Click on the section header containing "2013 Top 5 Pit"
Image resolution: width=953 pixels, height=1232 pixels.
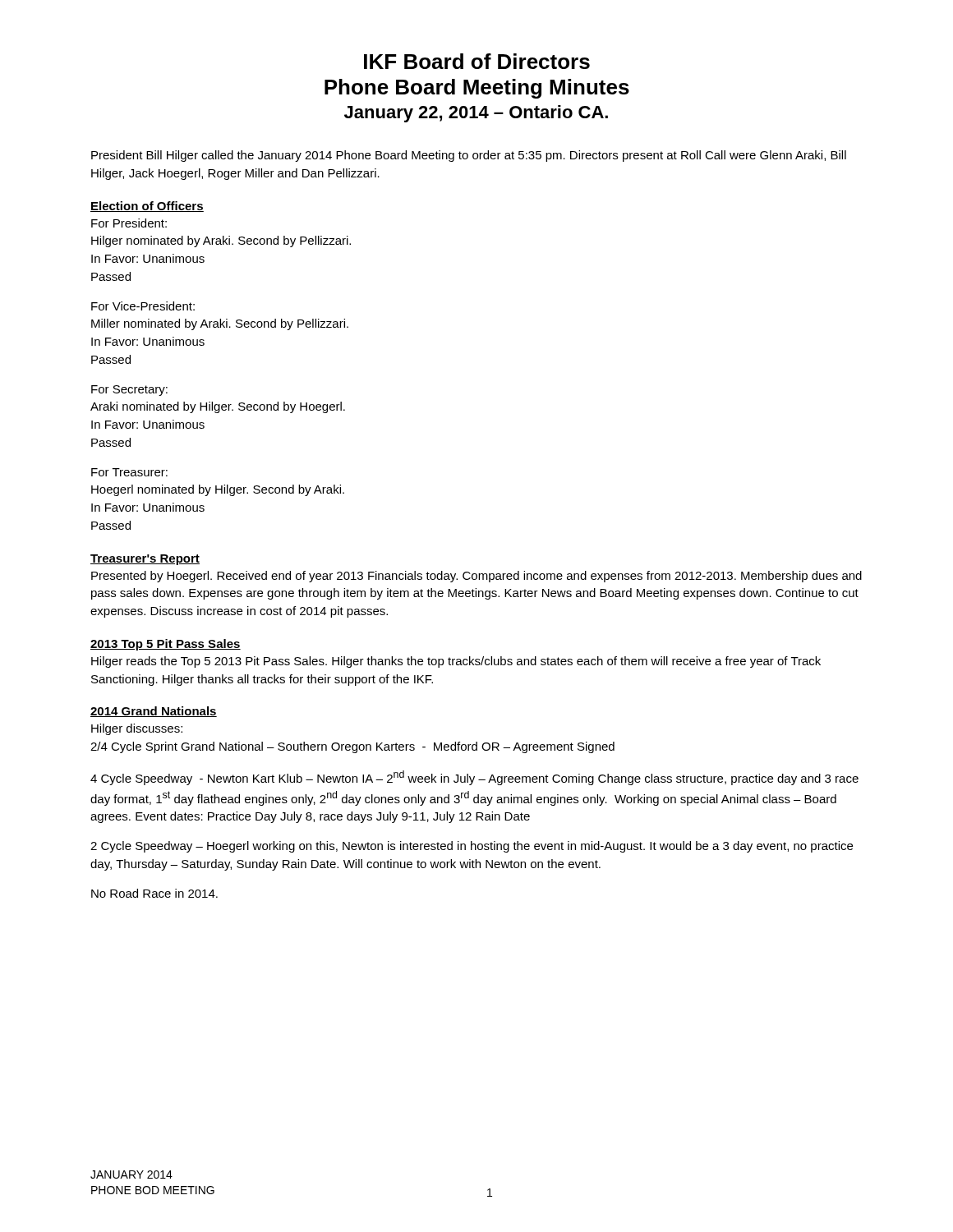click(x=165, y=643)
